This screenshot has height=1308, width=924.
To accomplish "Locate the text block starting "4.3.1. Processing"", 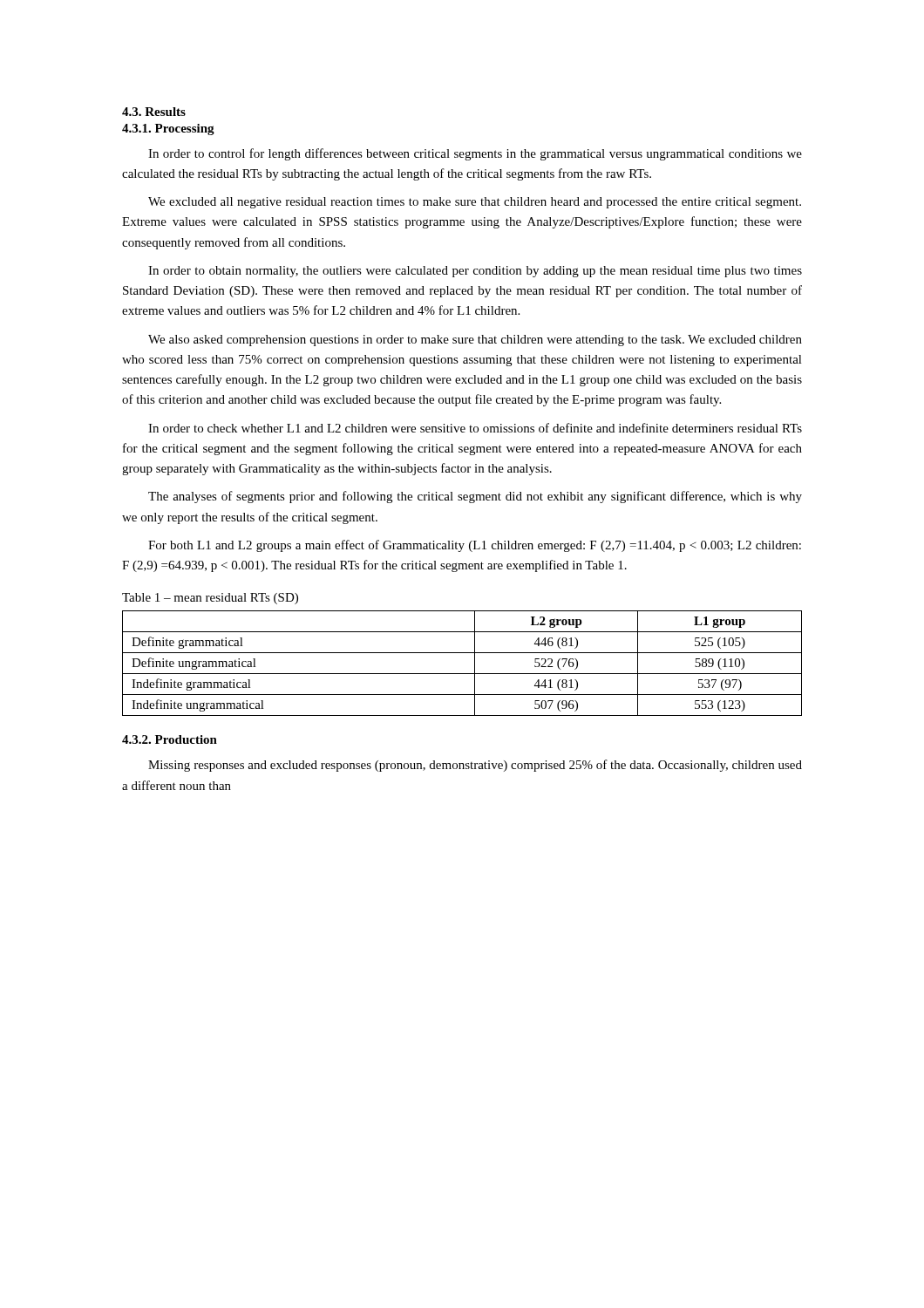I will click(x=168, y=128).
